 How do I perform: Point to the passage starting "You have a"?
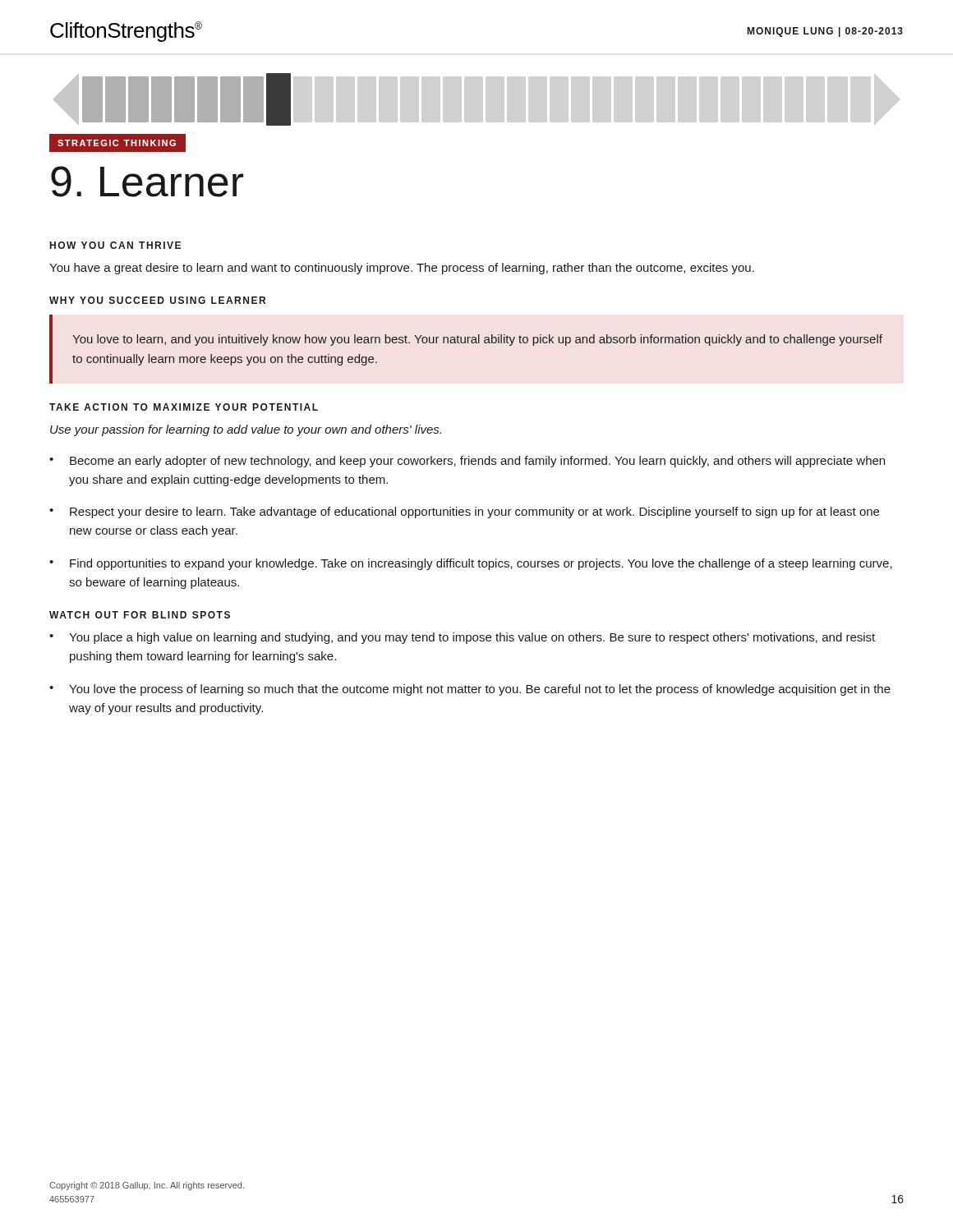pyautogui.click(x=402, y=268)
